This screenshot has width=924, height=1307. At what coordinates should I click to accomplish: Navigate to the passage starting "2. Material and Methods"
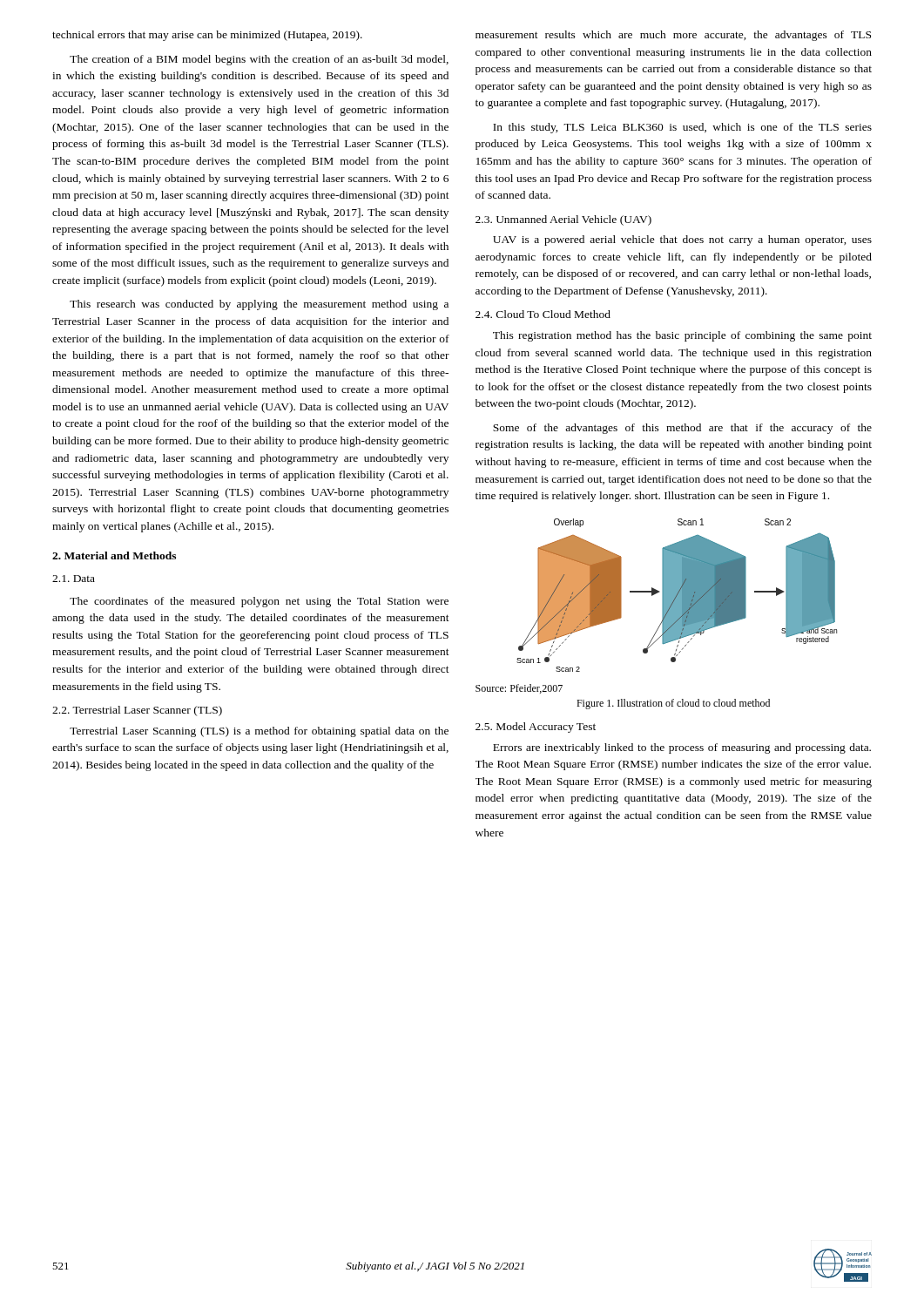(114, 556)
